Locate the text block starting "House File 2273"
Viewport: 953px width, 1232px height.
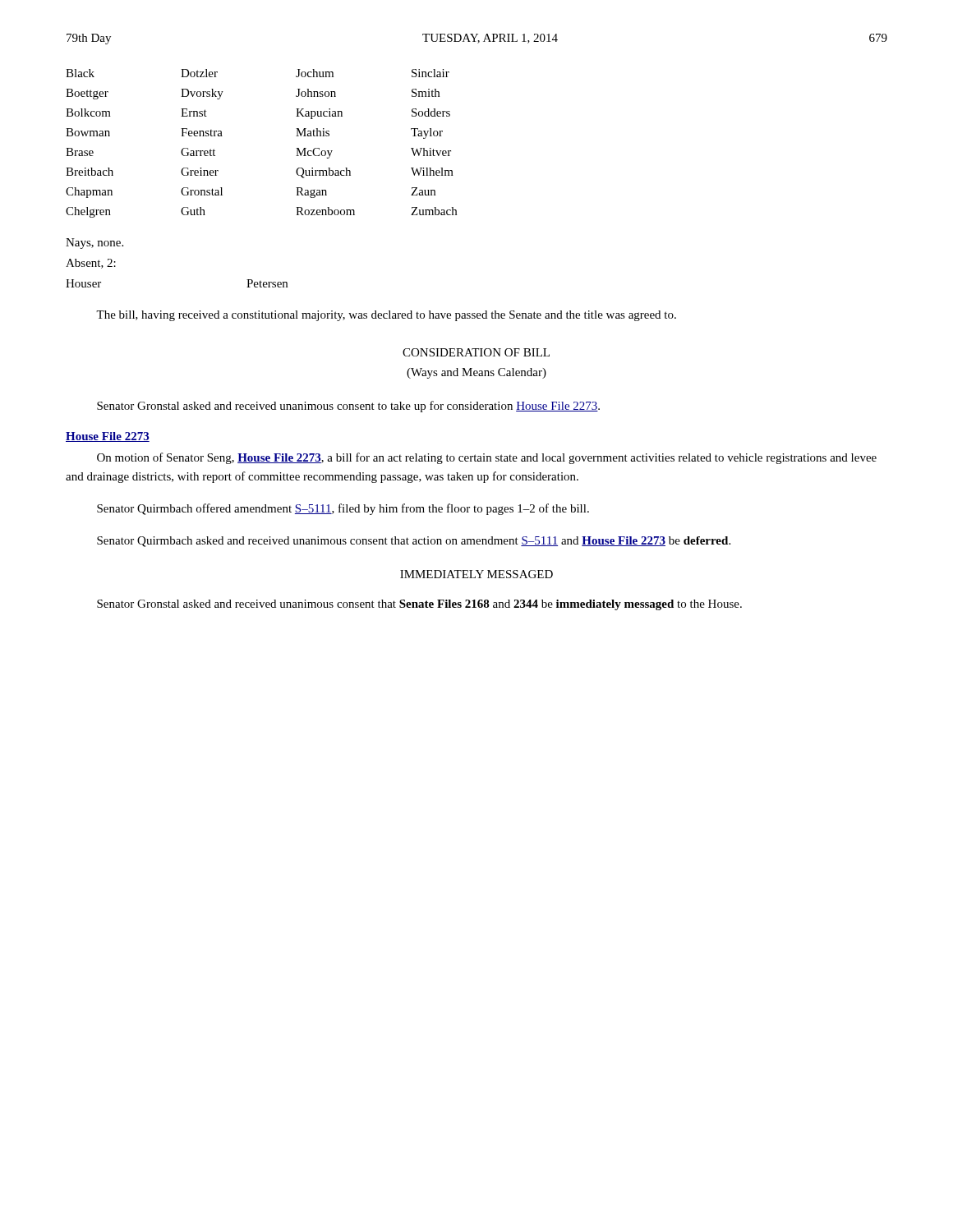107,436
